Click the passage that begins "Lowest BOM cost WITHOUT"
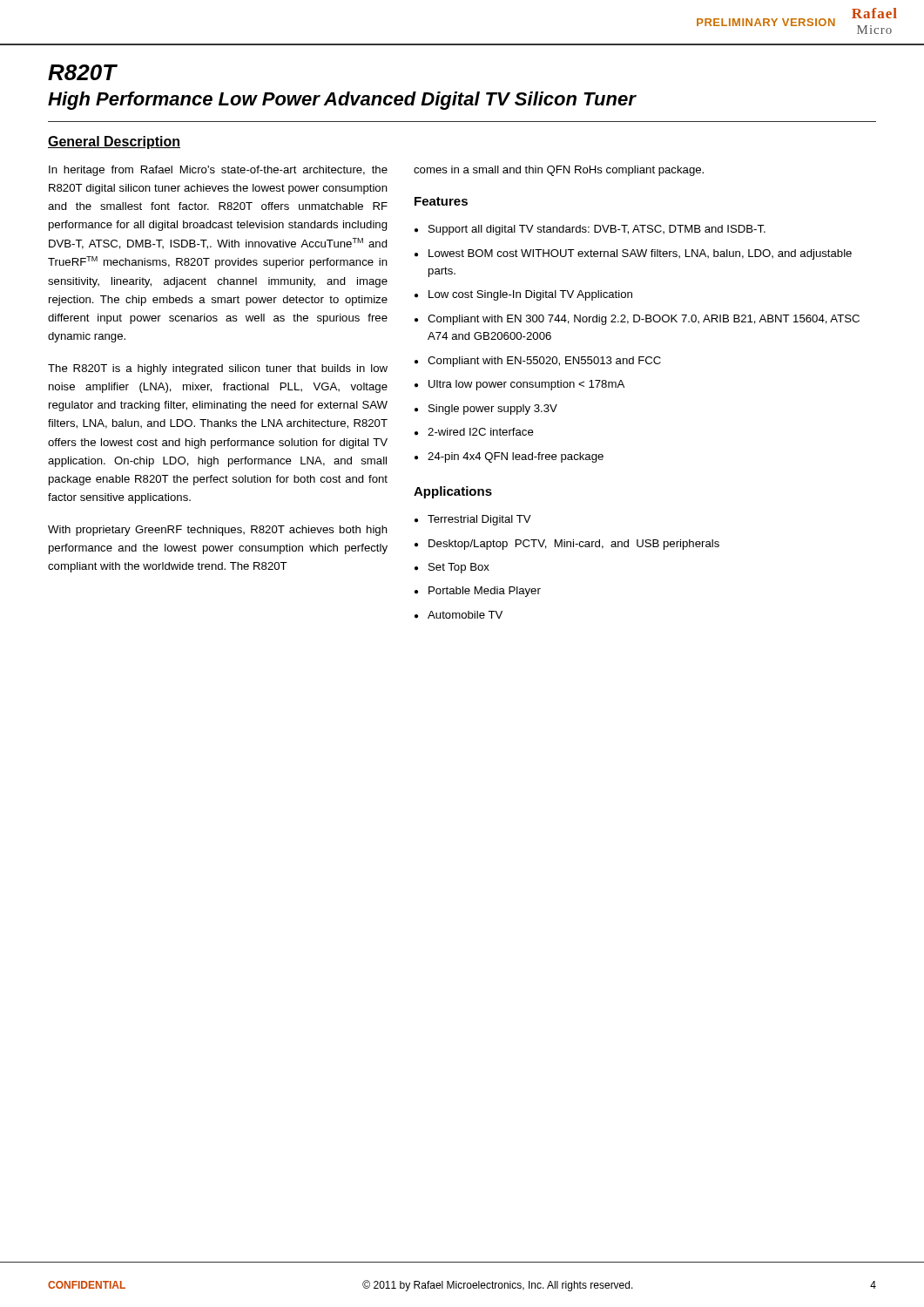This screenshot has width=924, height=1307. tap(640, 262)
